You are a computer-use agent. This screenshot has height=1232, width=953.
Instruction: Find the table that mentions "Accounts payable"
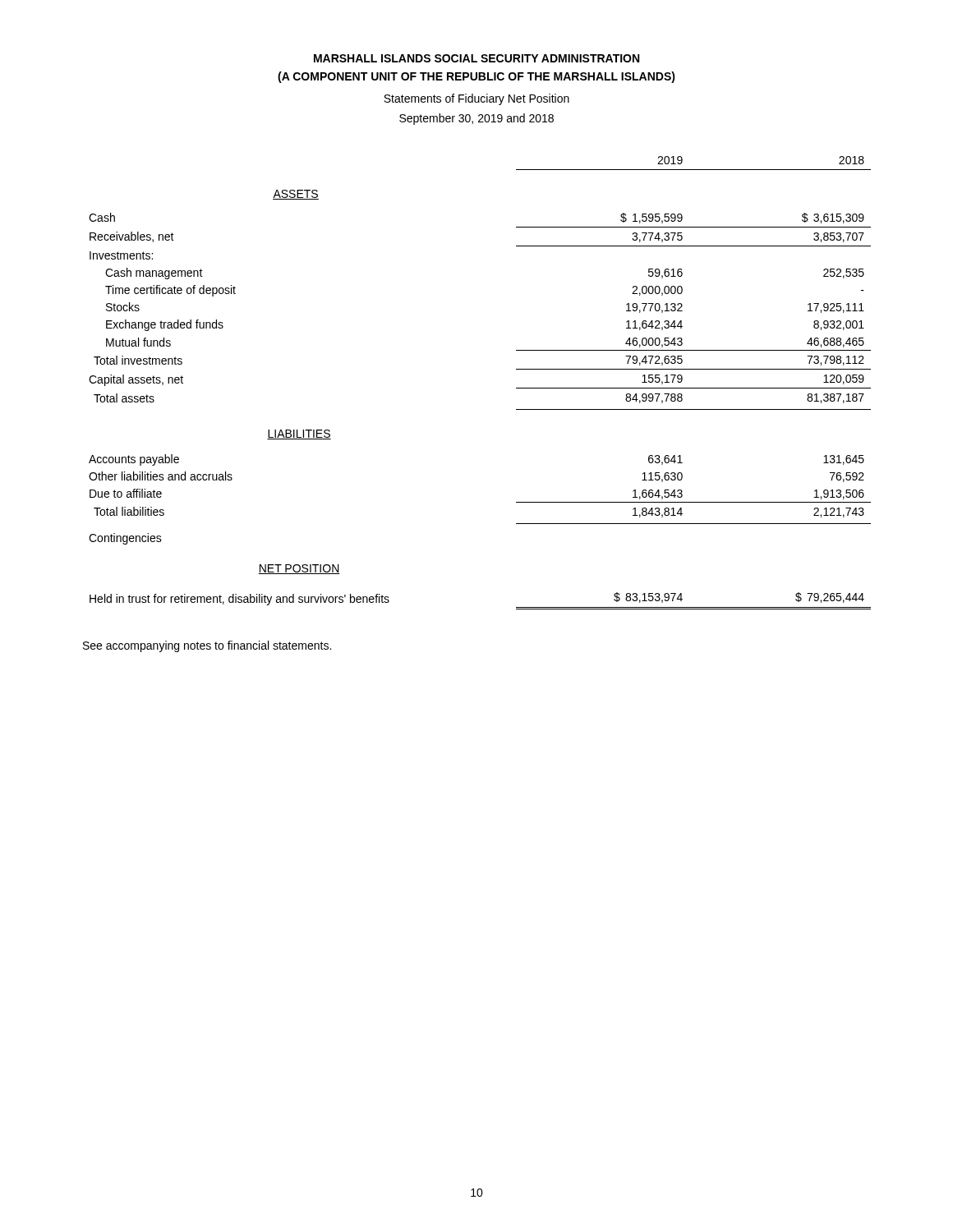pos(476,381)
